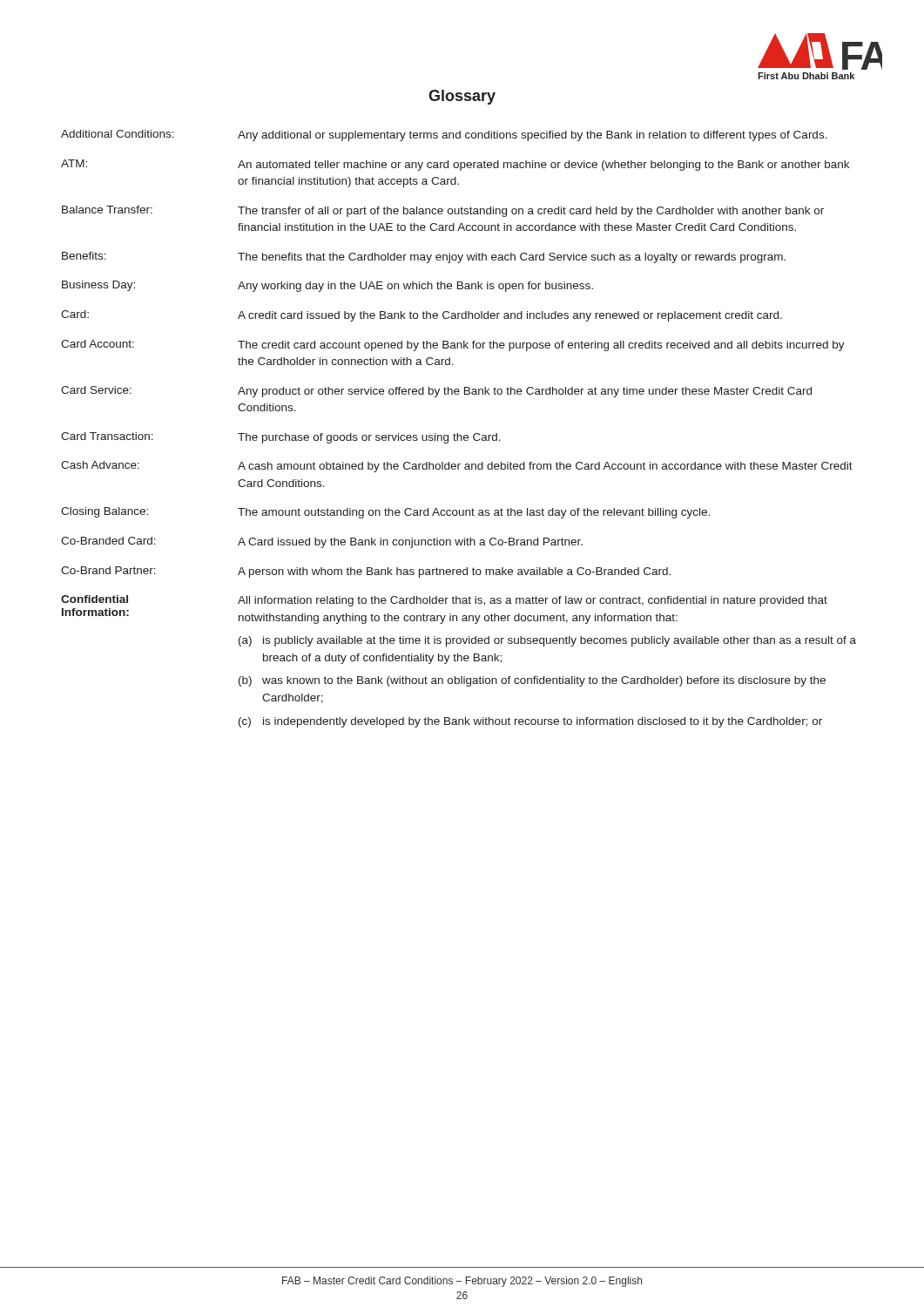Click on the text block starting "ATM: An automated teller"
The width and height of the screenshot is (924, 1307).
click(462, 173)
